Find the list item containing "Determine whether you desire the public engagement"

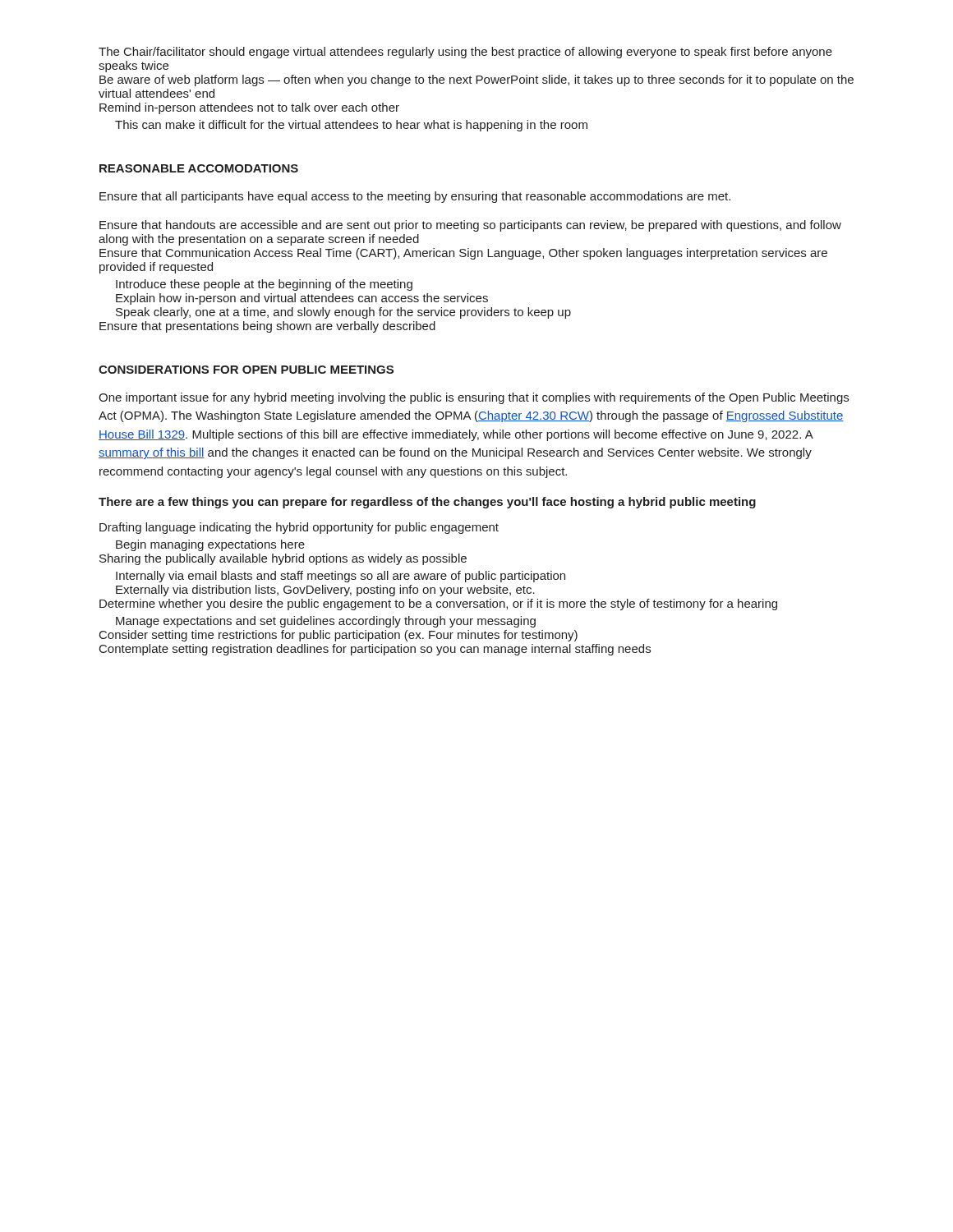476,612
